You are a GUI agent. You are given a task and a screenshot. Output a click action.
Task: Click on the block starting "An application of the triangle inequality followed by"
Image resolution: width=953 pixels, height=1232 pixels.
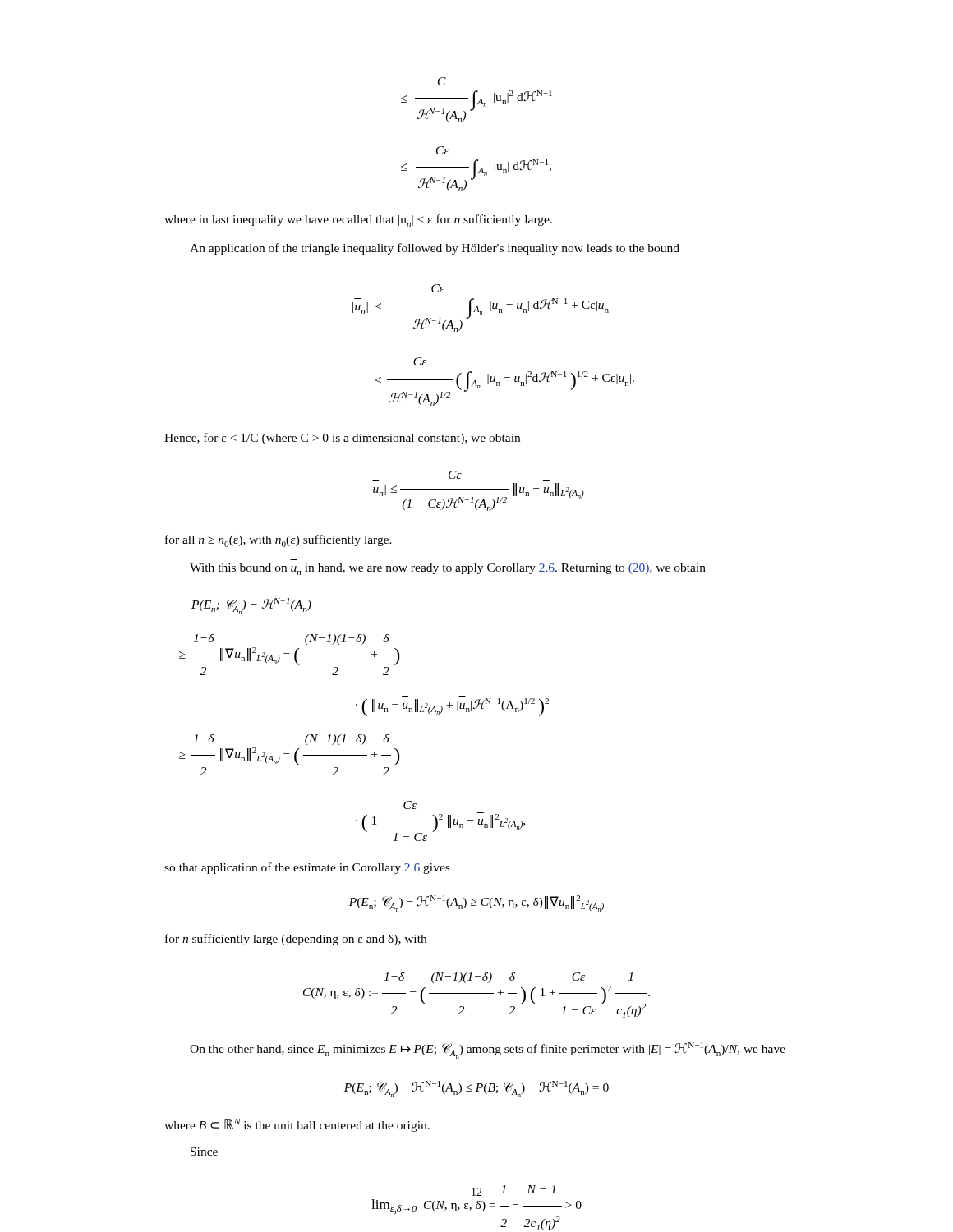435,247
